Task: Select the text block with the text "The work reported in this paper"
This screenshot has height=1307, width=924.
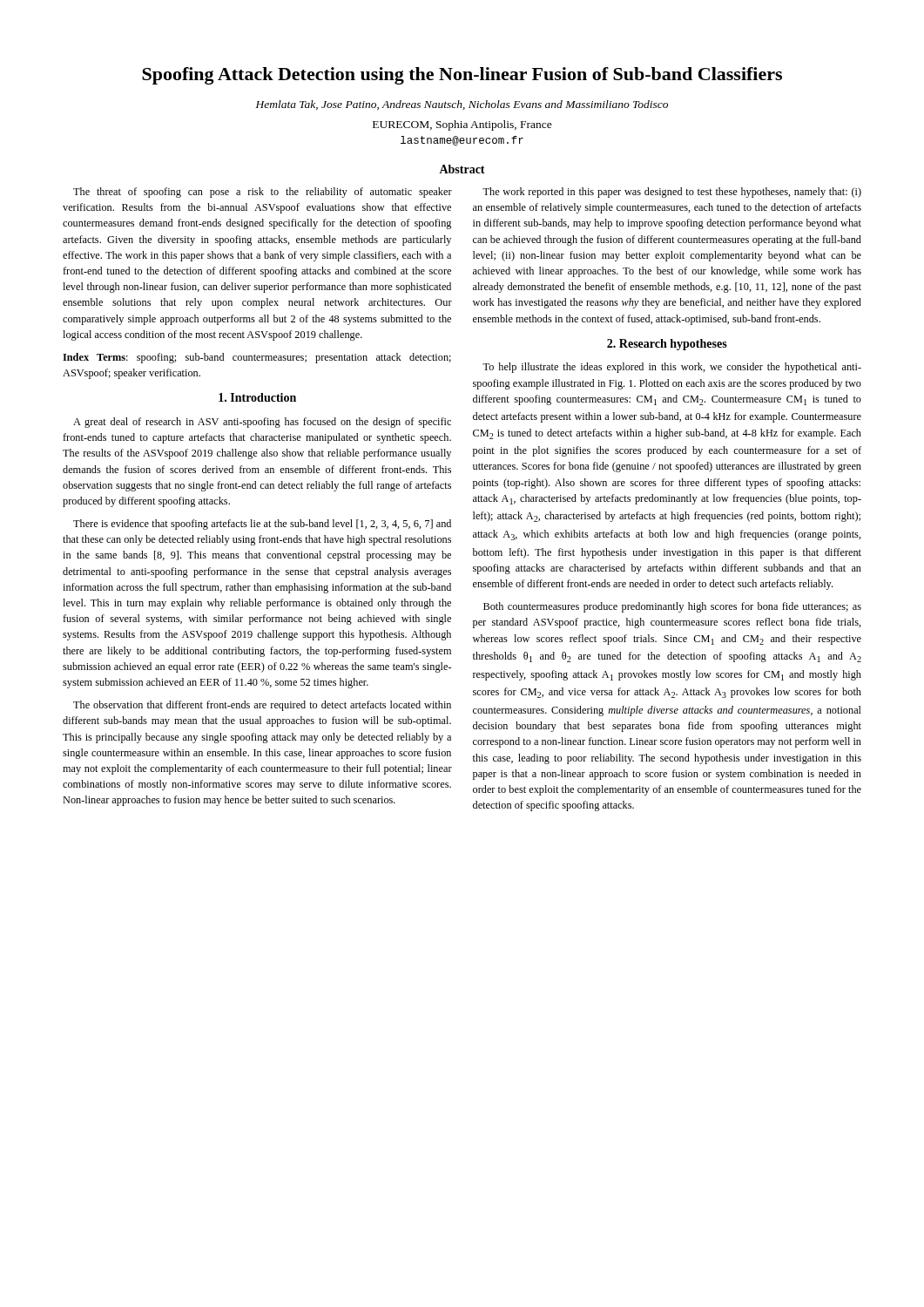Action: (x=667, y=255)
